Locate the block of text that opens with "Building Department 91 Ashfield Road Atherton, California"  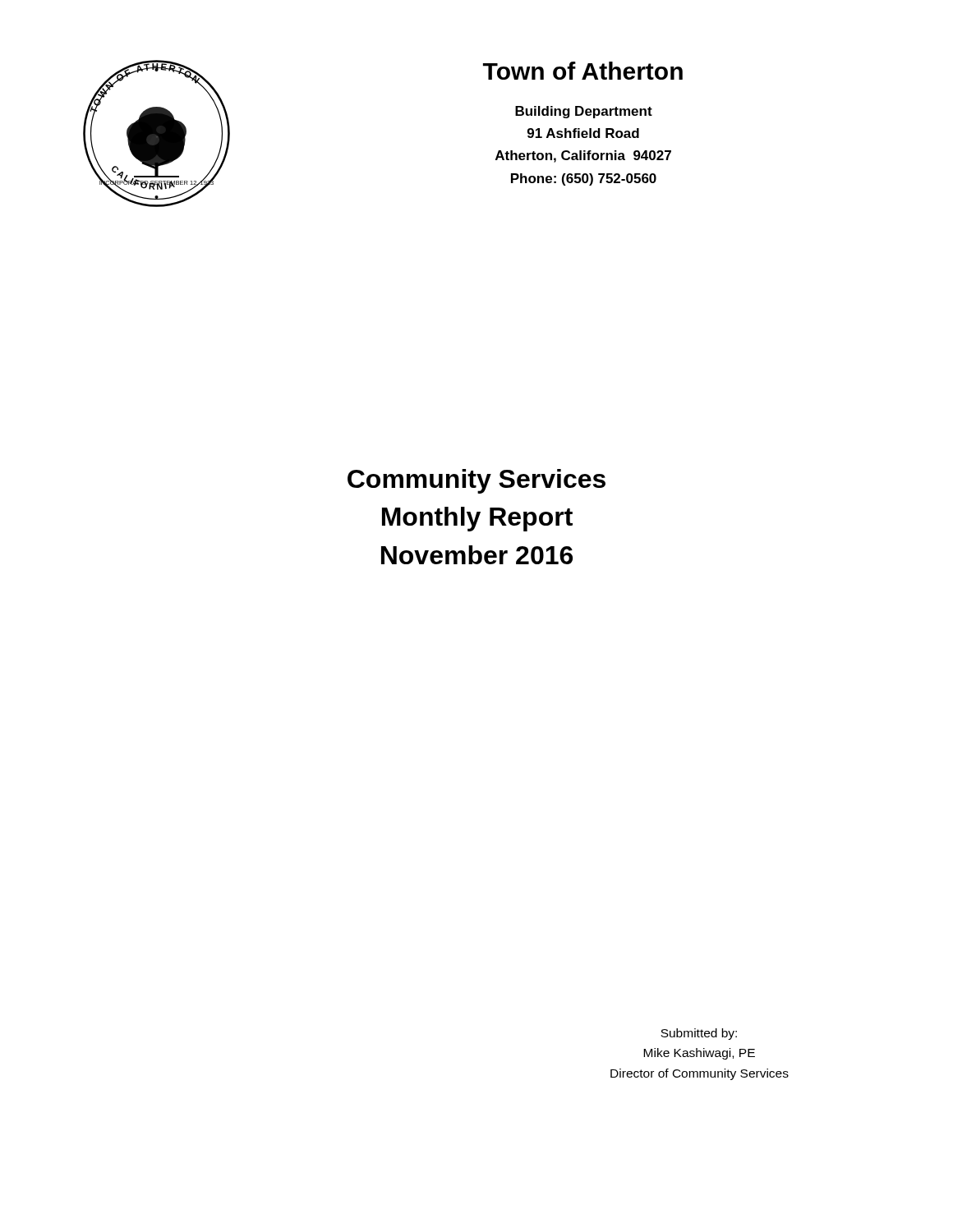pos(583,145)
